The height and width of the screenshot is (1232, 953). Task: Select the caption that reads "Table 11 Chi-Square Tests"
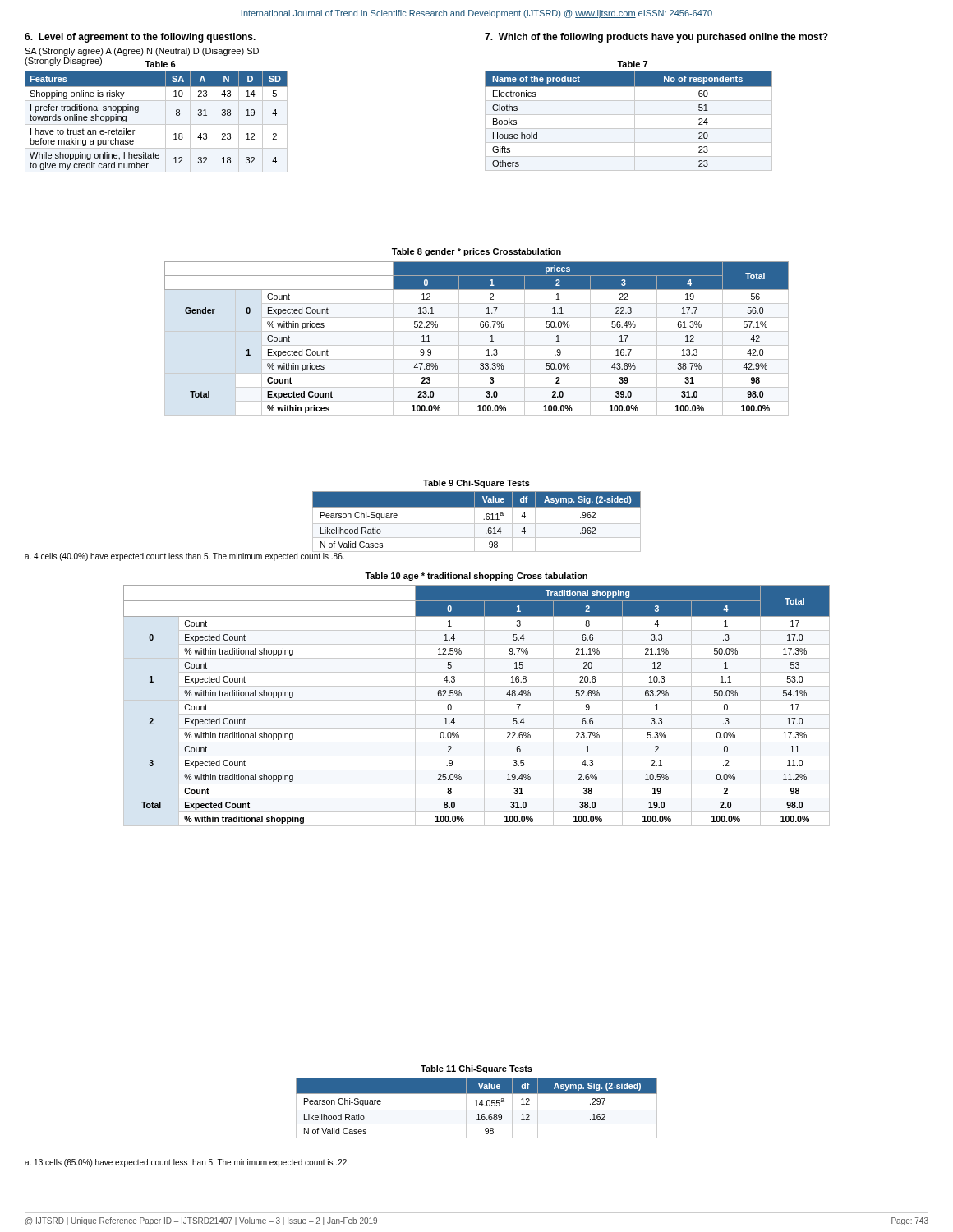[476, 1069]
